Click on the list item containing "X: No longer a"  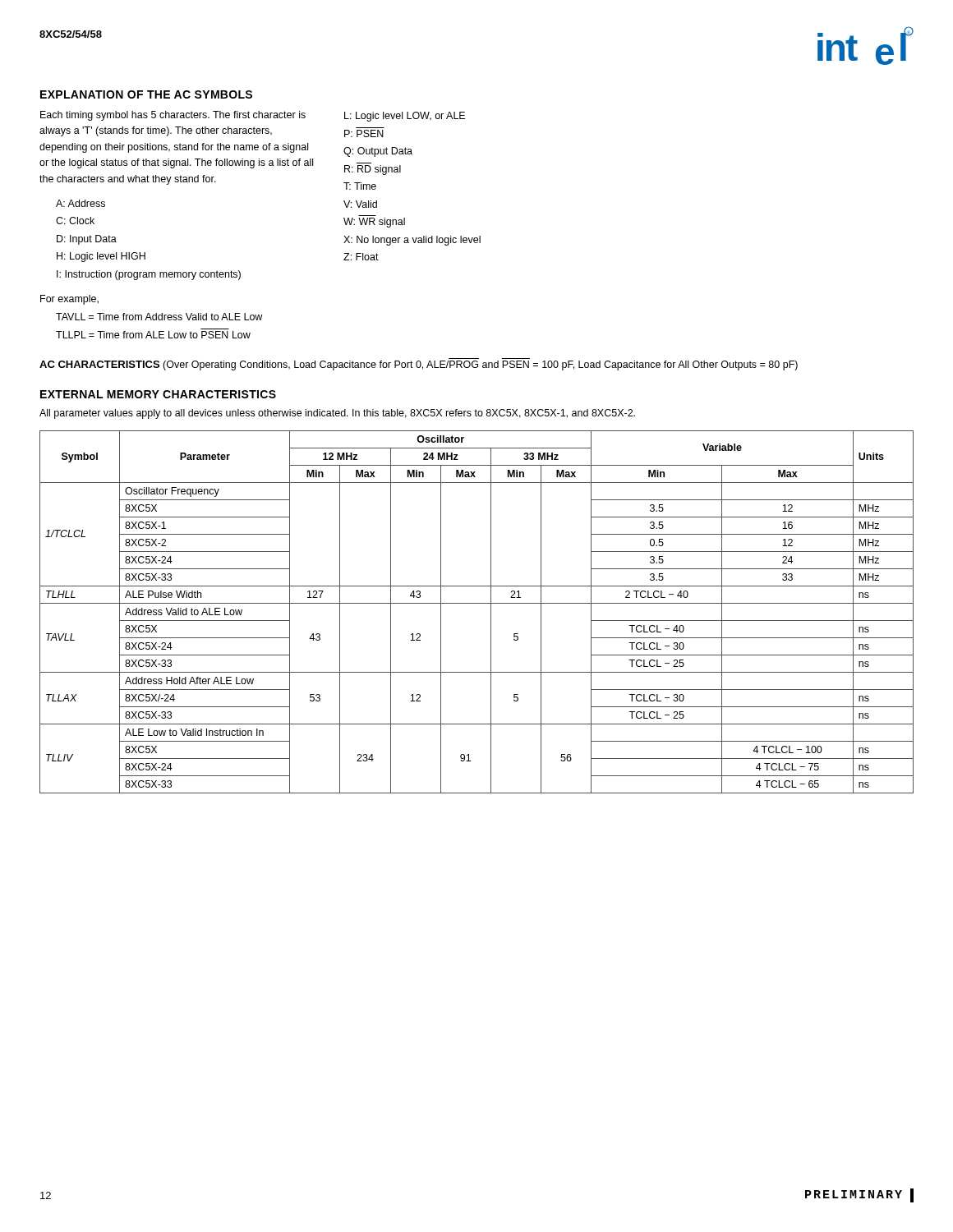(x=412, y=239)
